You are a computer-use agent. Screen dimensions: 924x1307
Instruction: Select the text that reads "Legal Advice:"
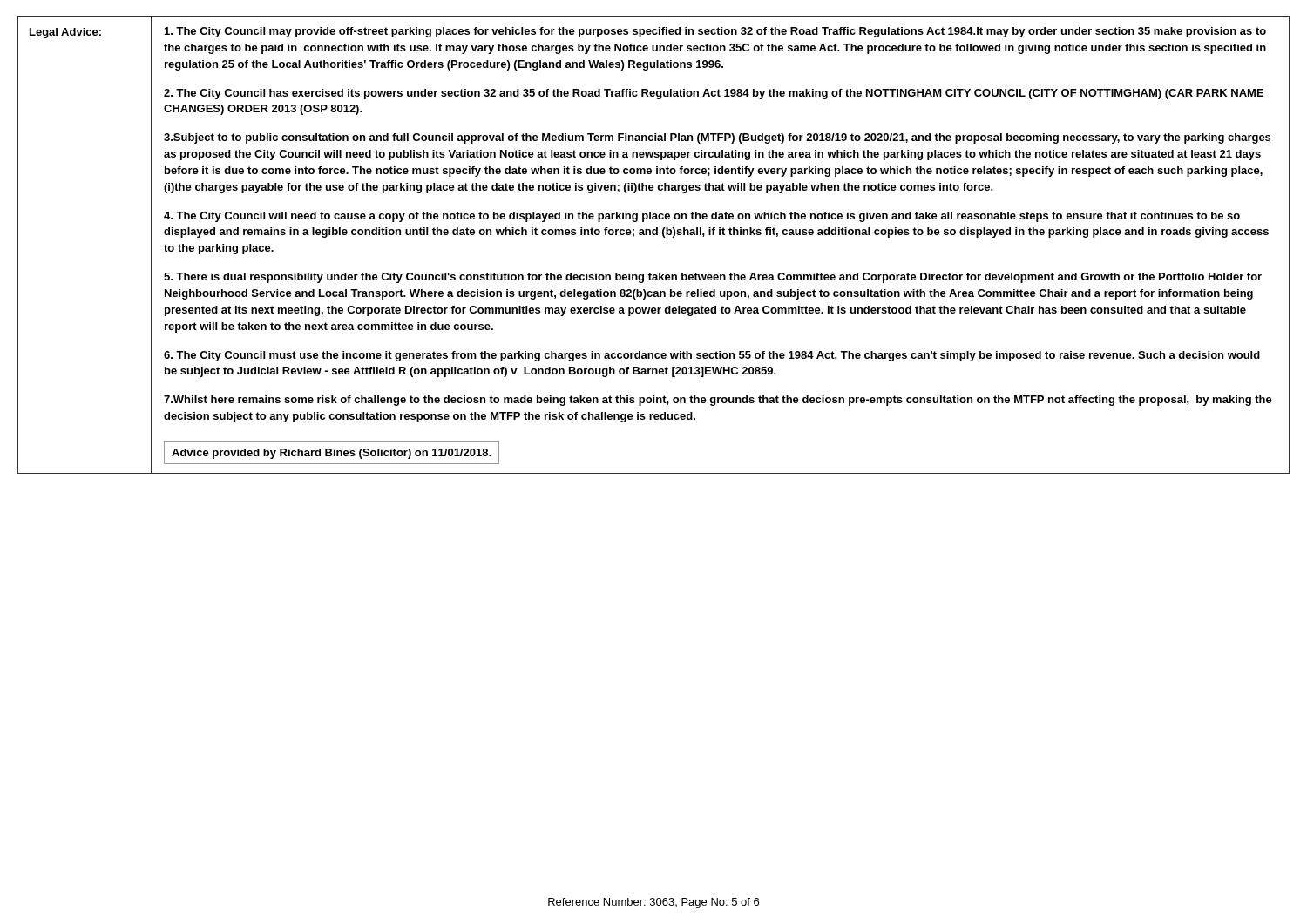point(65,32)
